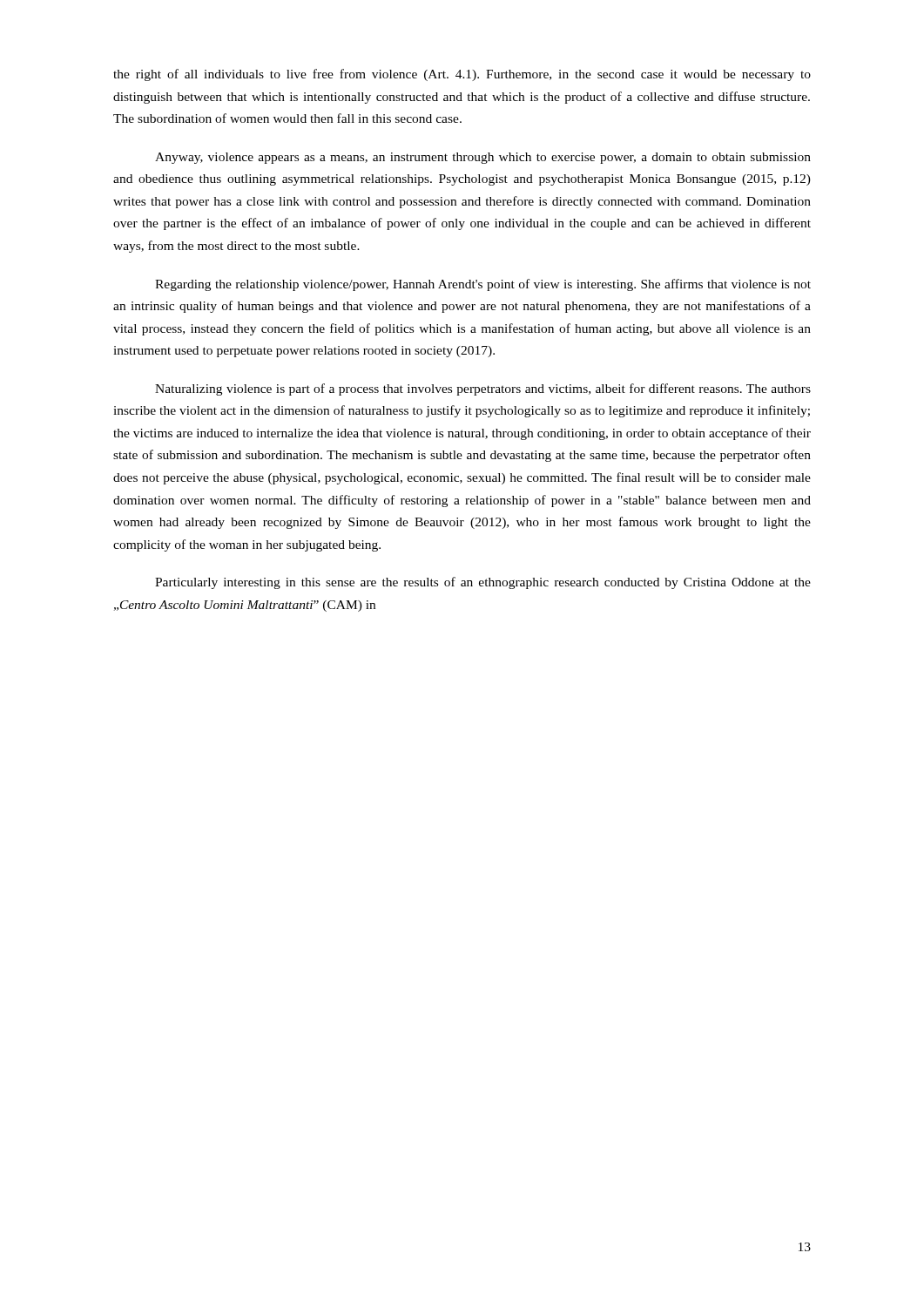Where is the passage that starts "Naturalizing violence is part"?

[462, 466]
